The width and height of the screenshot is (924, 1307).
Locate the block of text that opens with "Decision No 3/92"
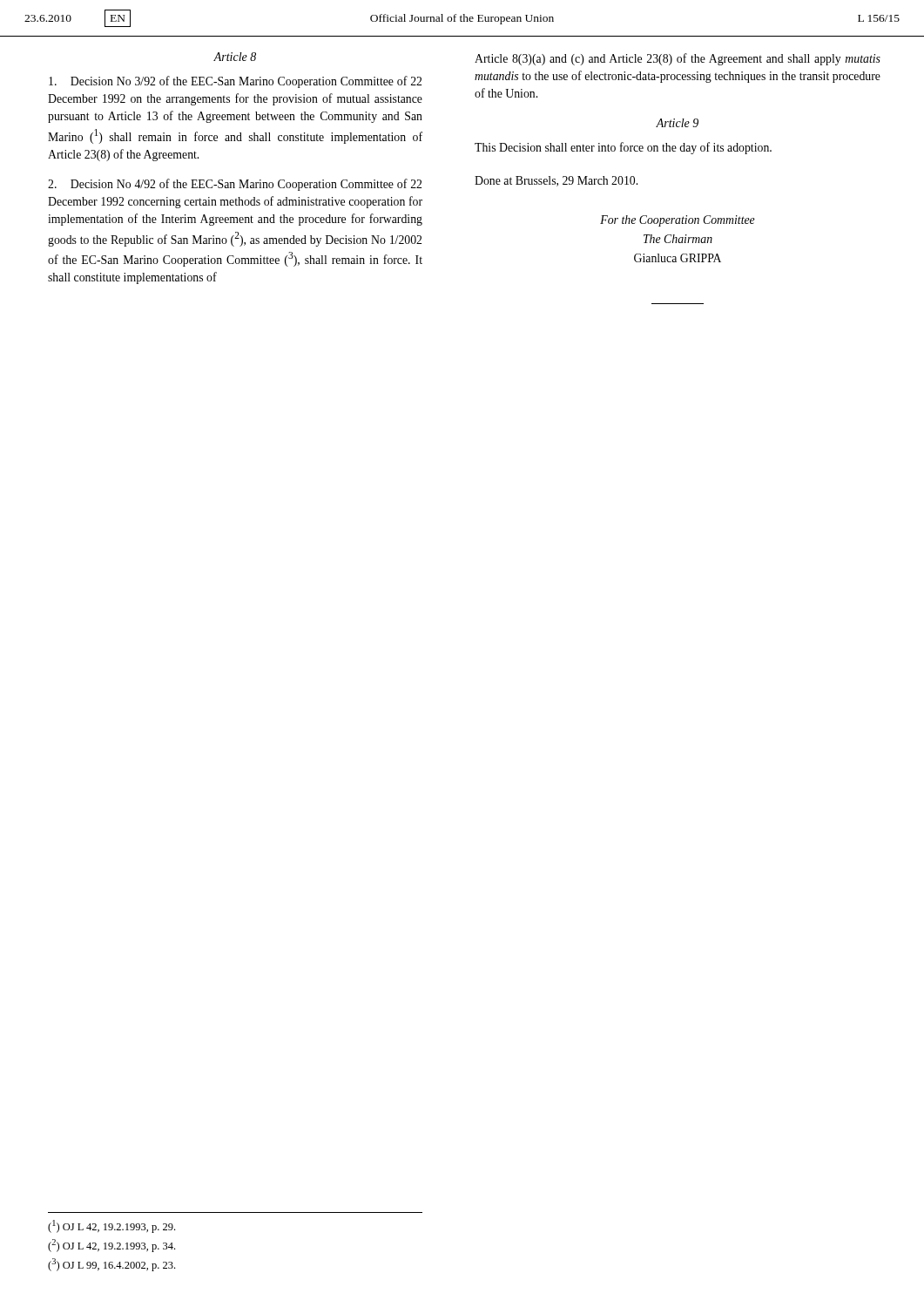point(235,118)
